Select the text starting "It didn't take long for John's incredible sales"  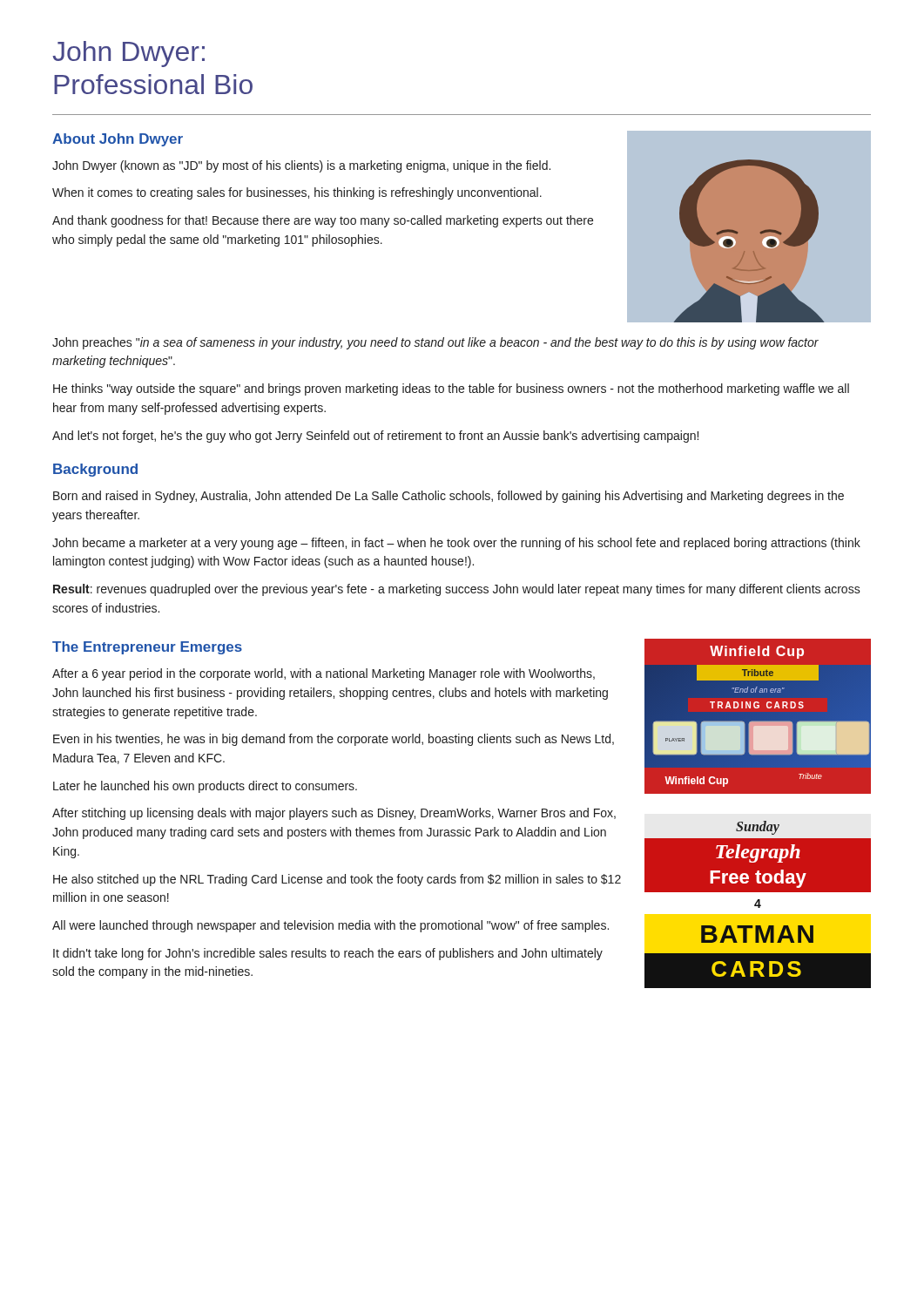[x=338, y=963]
